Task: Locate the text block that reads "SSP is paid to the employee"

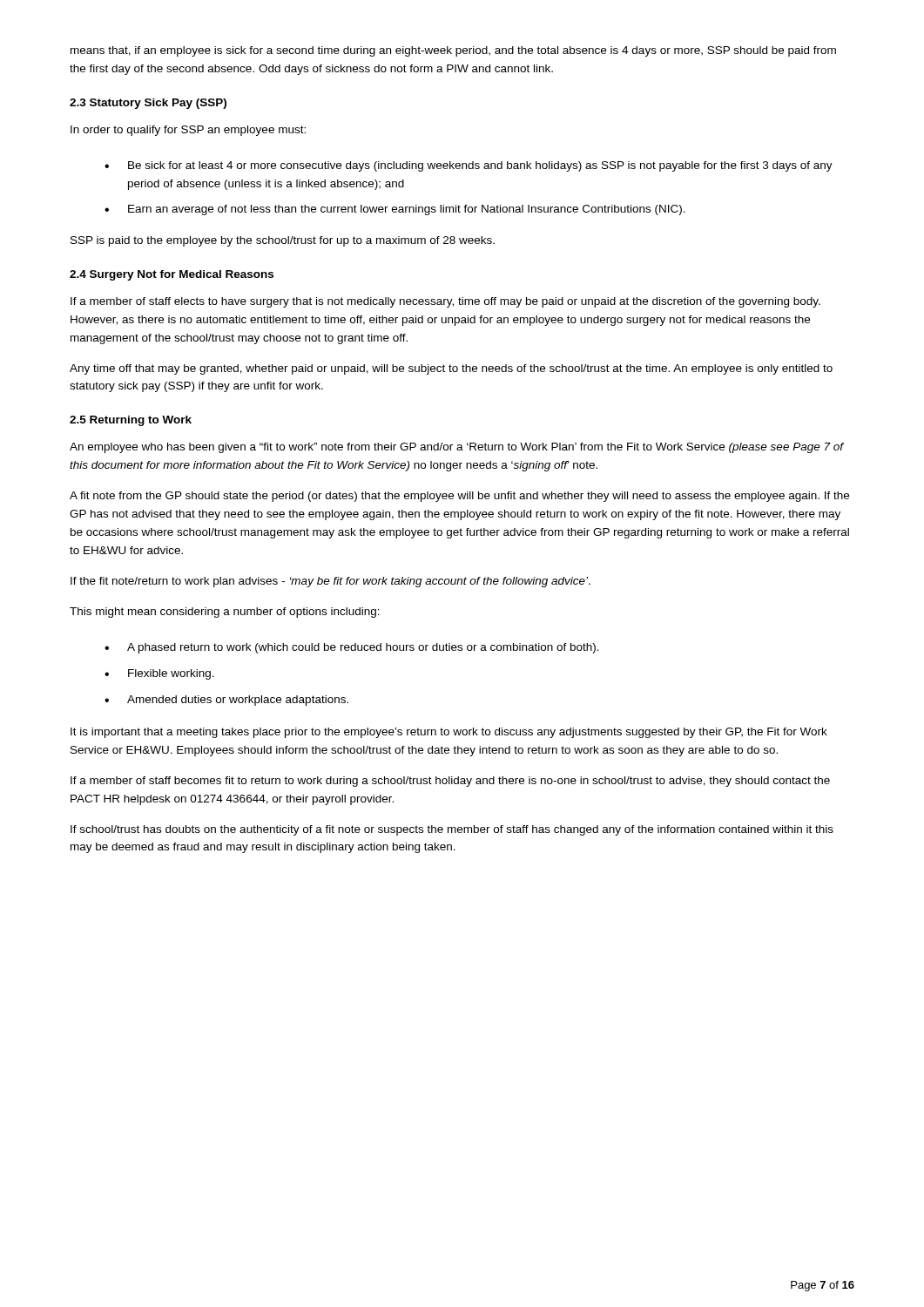Action: (283, 240)
